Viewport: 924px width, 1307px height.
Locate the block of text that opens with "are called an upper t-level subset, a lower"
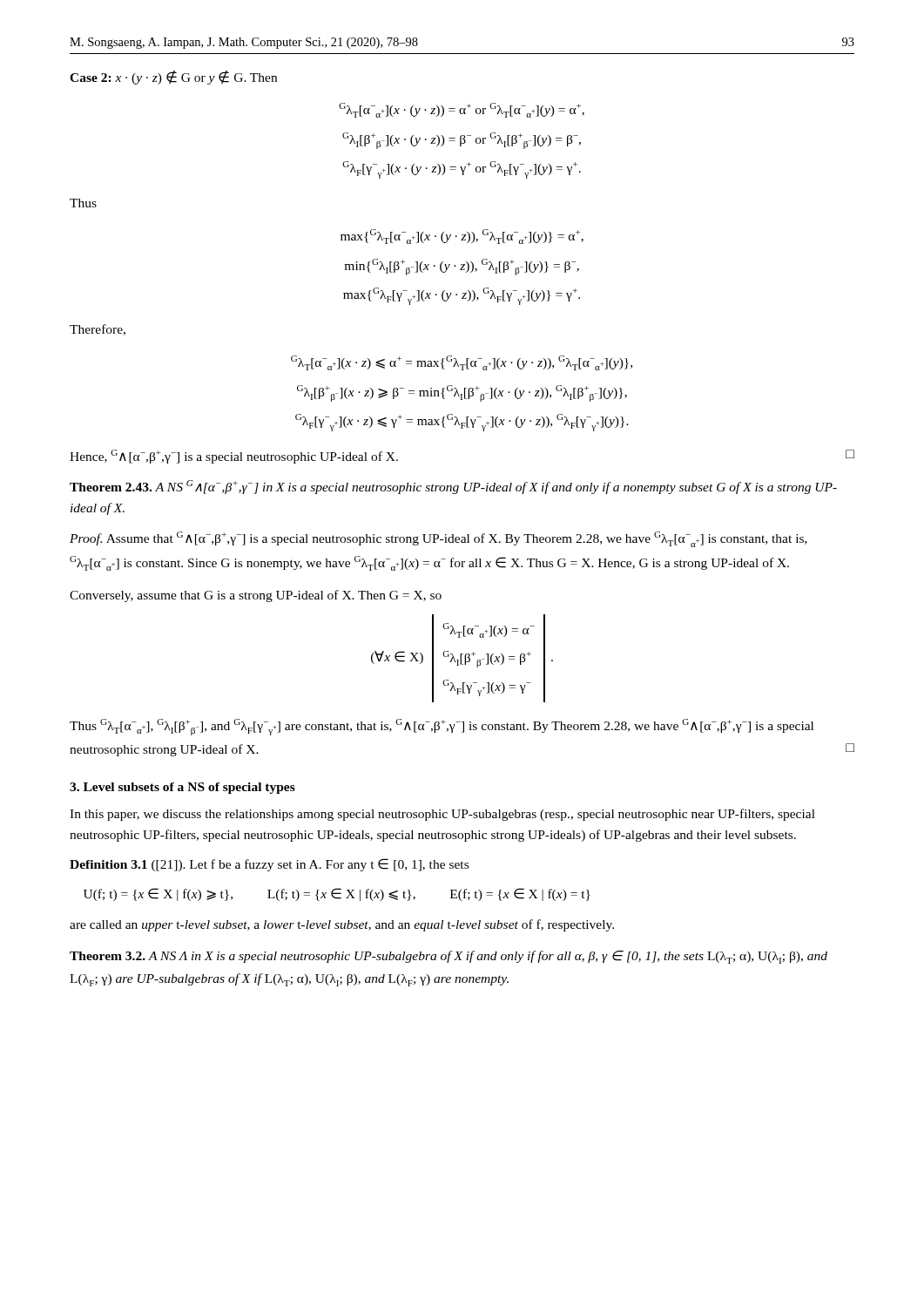pyautogui.click(x=462, y=924)
